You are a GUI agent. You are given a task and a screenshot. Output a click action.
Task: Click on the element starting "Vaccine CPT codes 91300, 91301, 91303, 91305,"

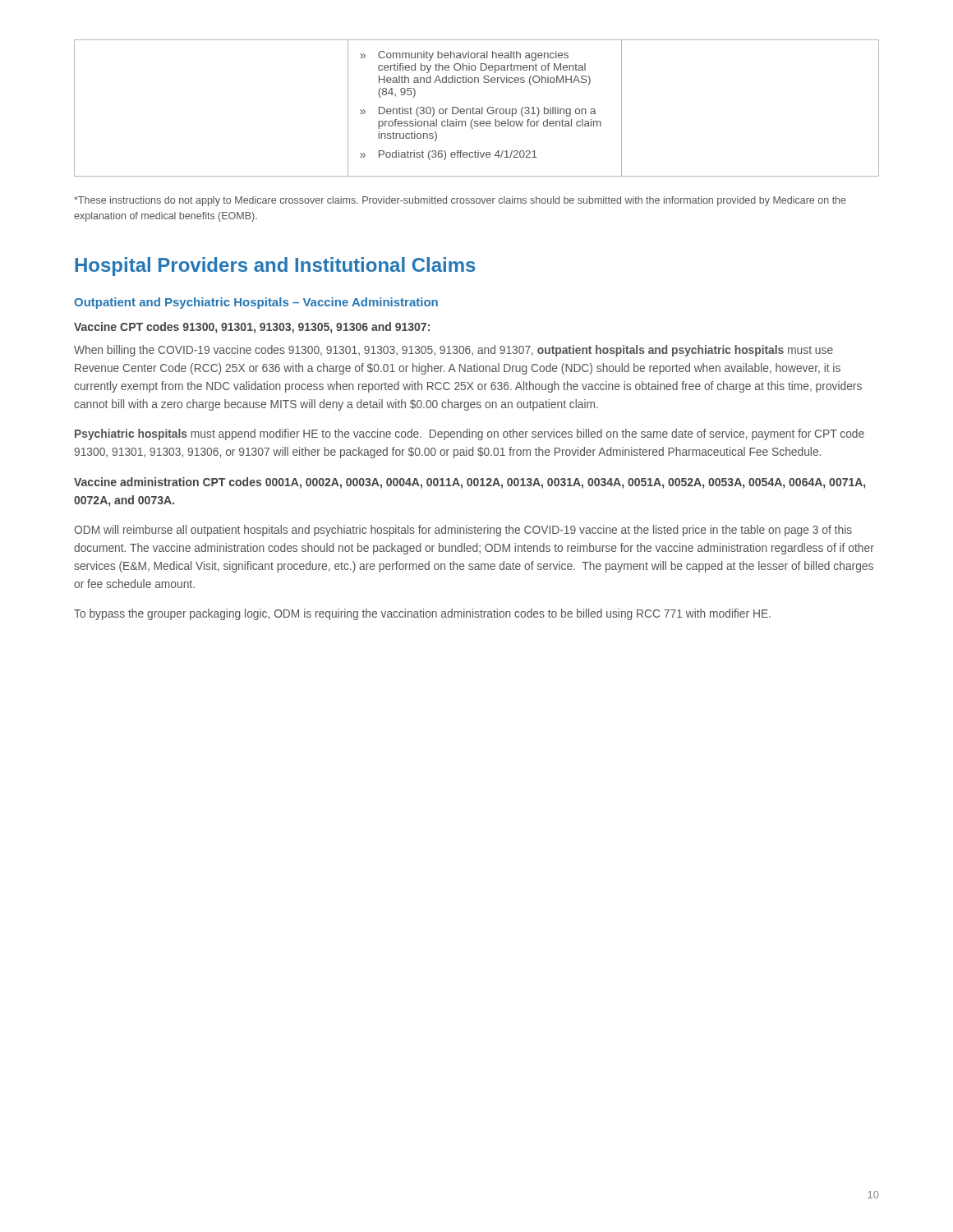click(252, 326)
